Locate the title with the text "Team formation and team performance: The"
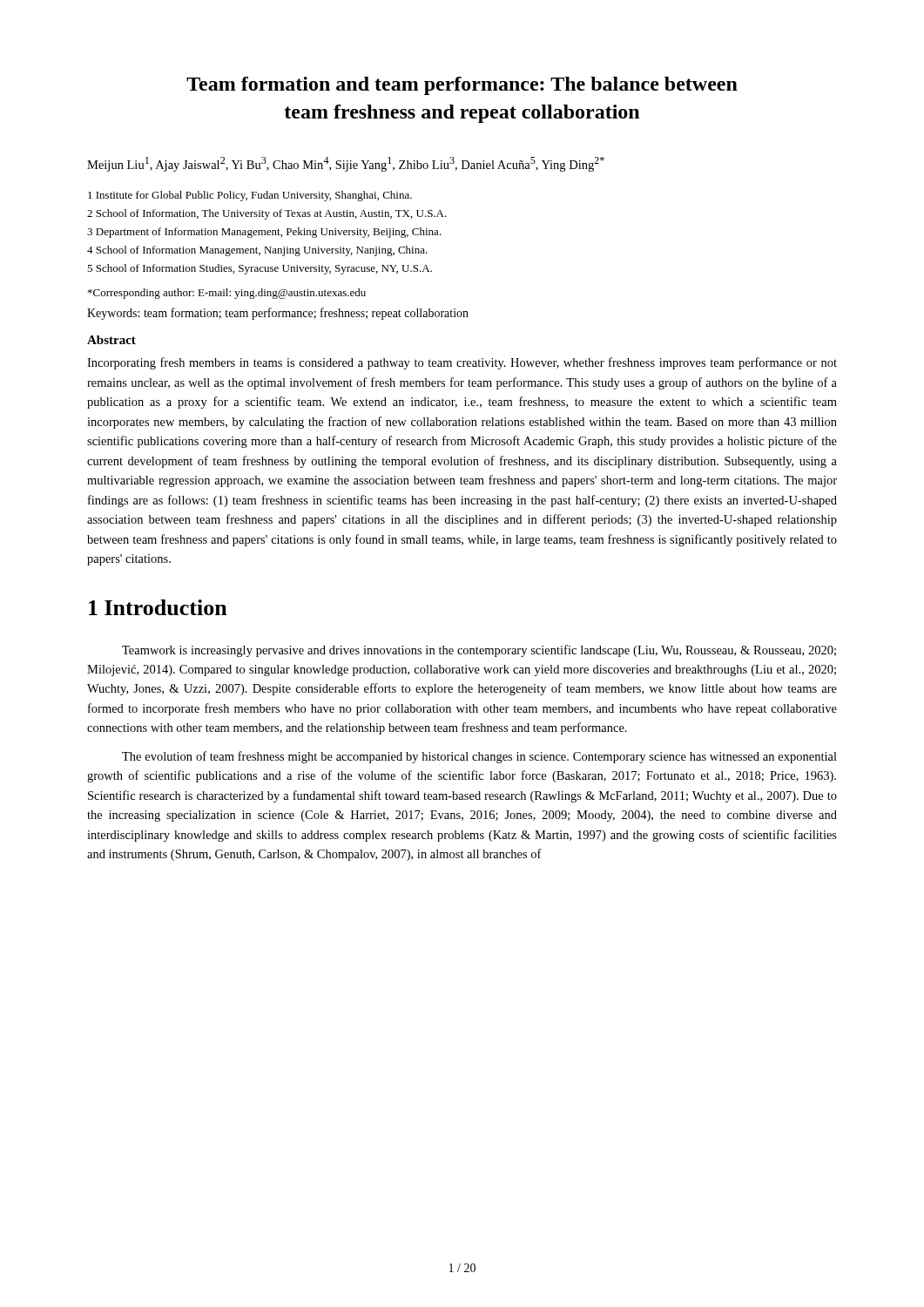This screenshot has width=924, height=1307. pos(462,98)
